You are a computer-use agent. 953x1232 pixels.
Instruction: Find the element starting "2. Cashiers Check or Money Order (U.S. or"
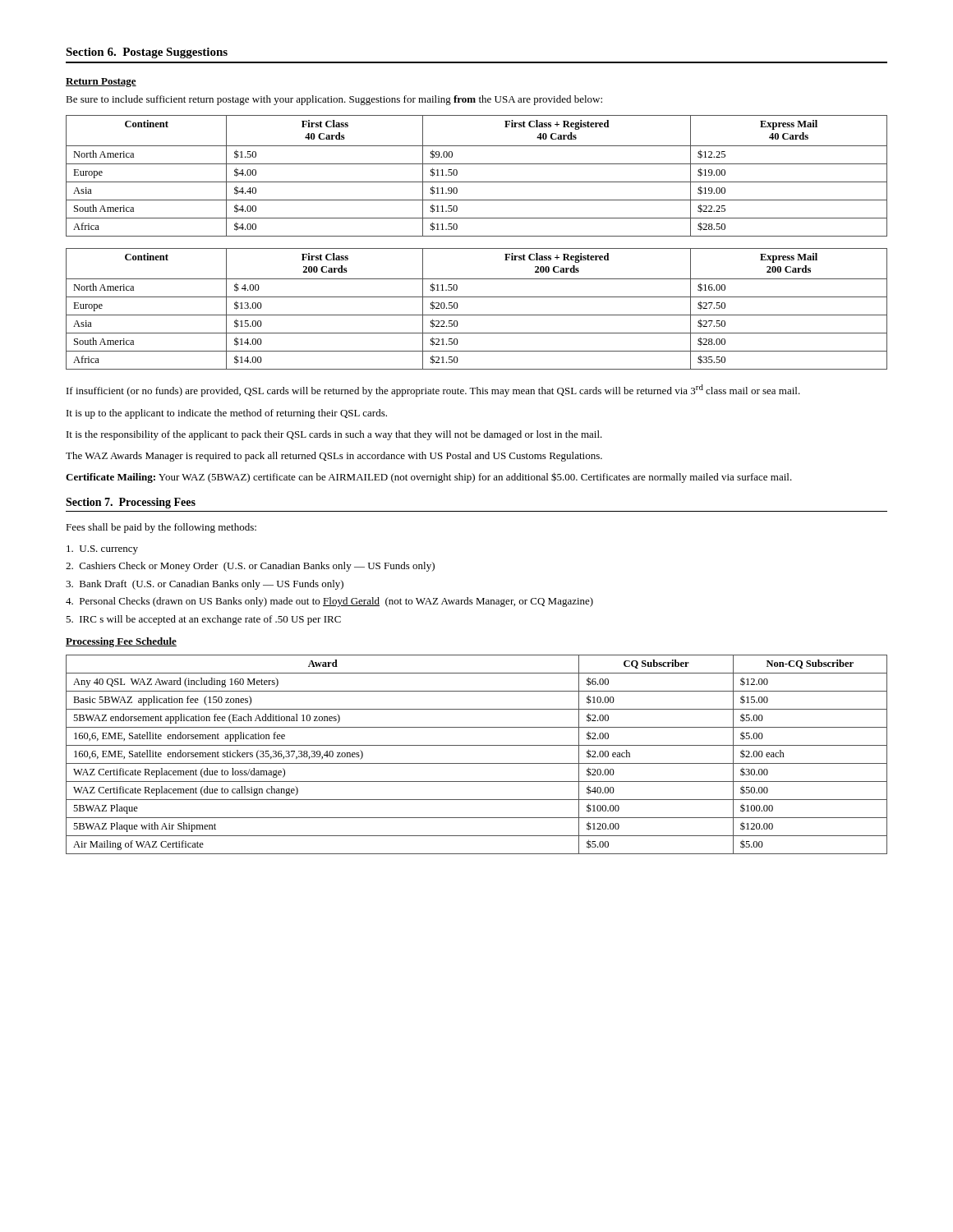pyautogui.click(x=250, y=566)
